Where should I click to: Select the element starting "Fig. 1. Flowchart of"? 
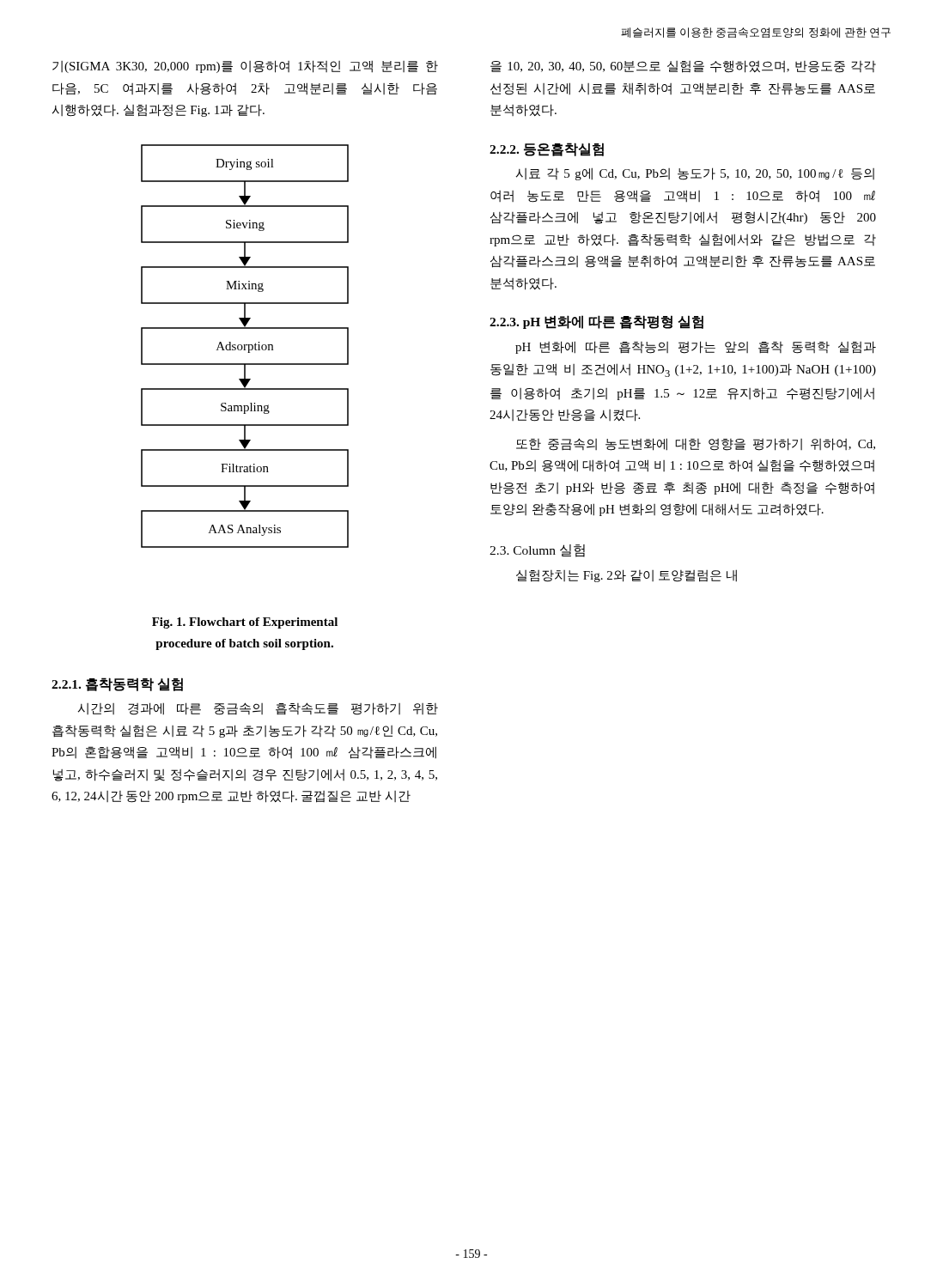click(245, 632)
